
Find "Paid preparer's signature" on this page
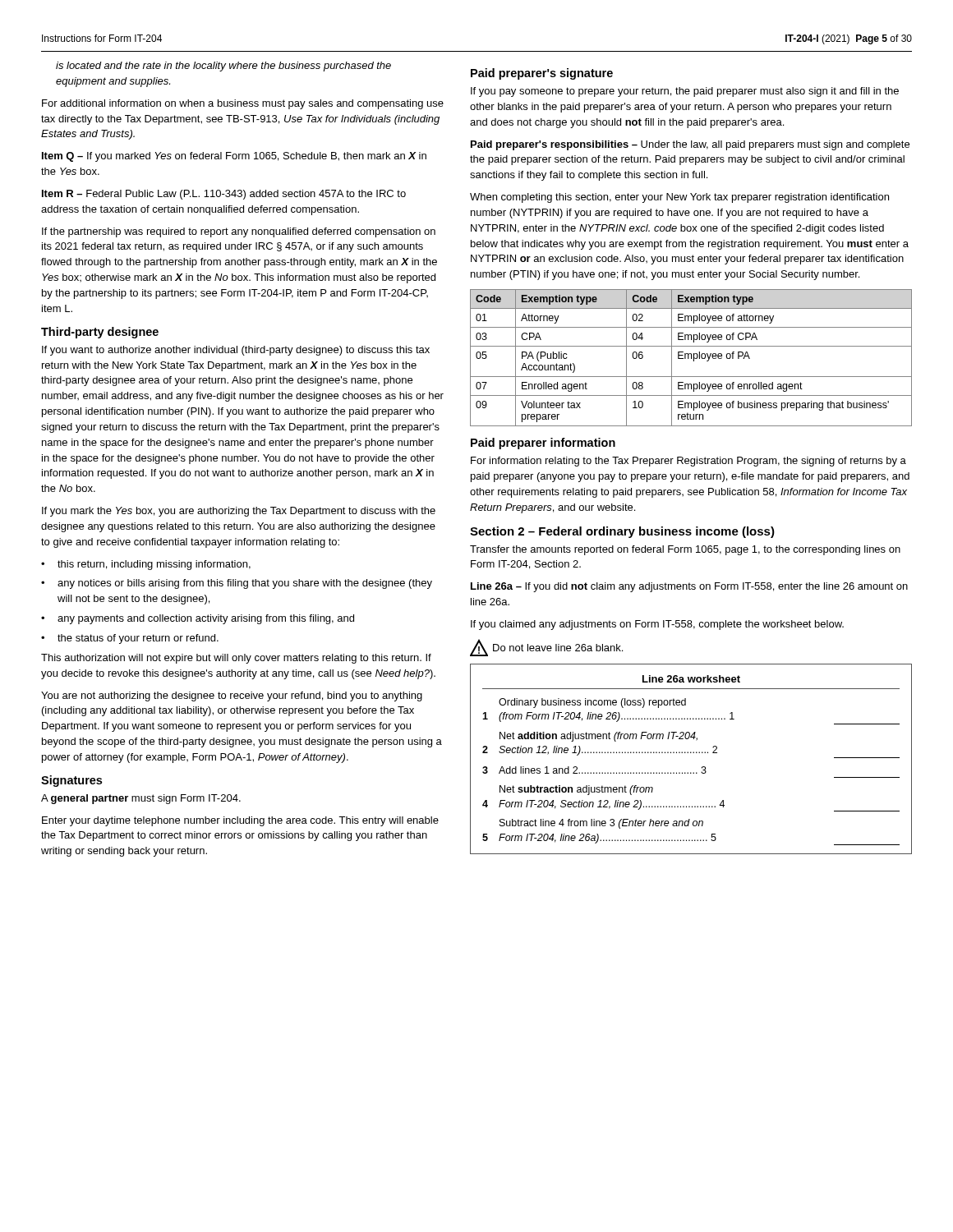coord(542,73)
